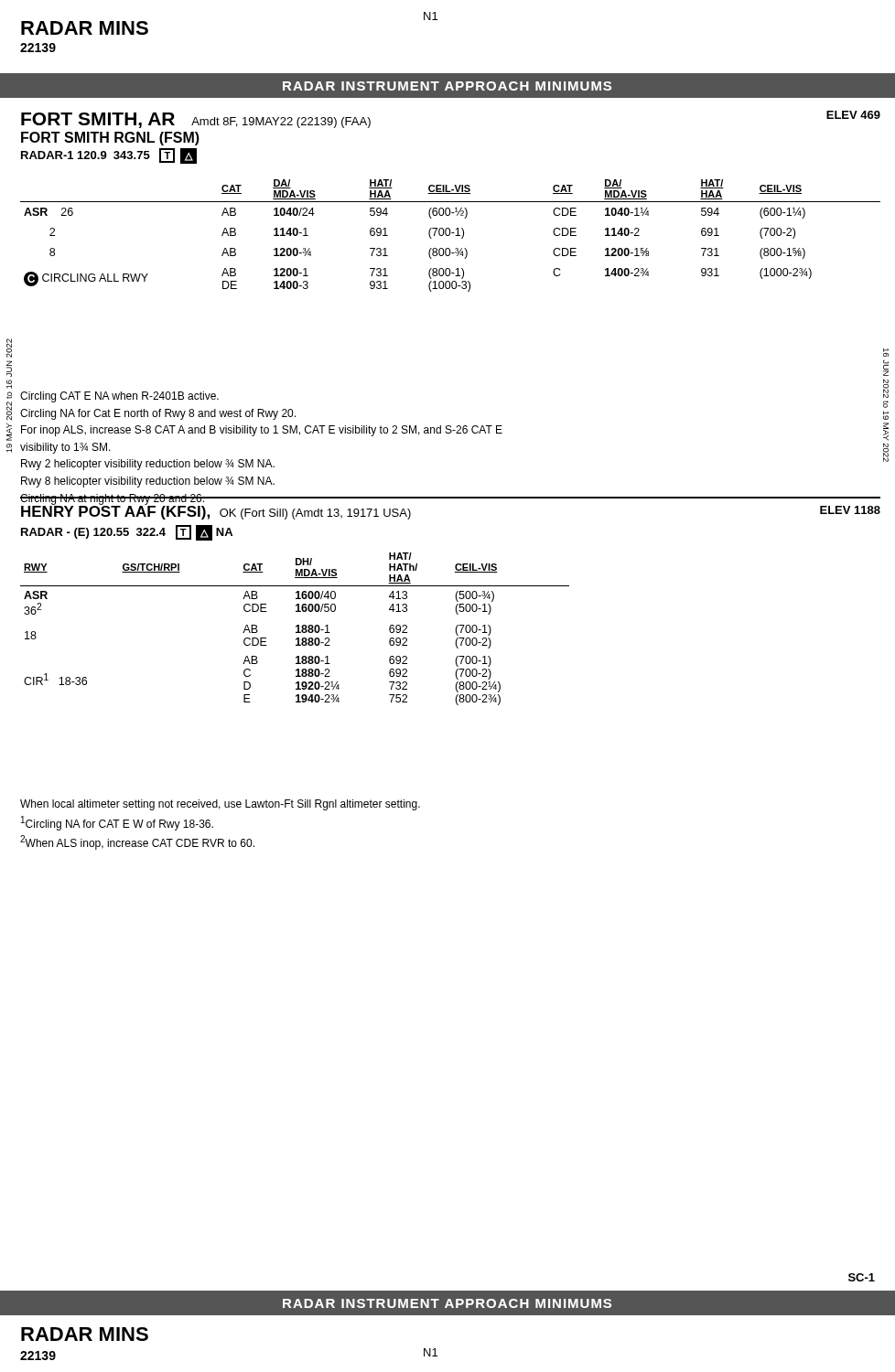Viewport: 895px width, 1372px height.
Task: Click on the table containing "1140 -1"
Action: [450, 236]
